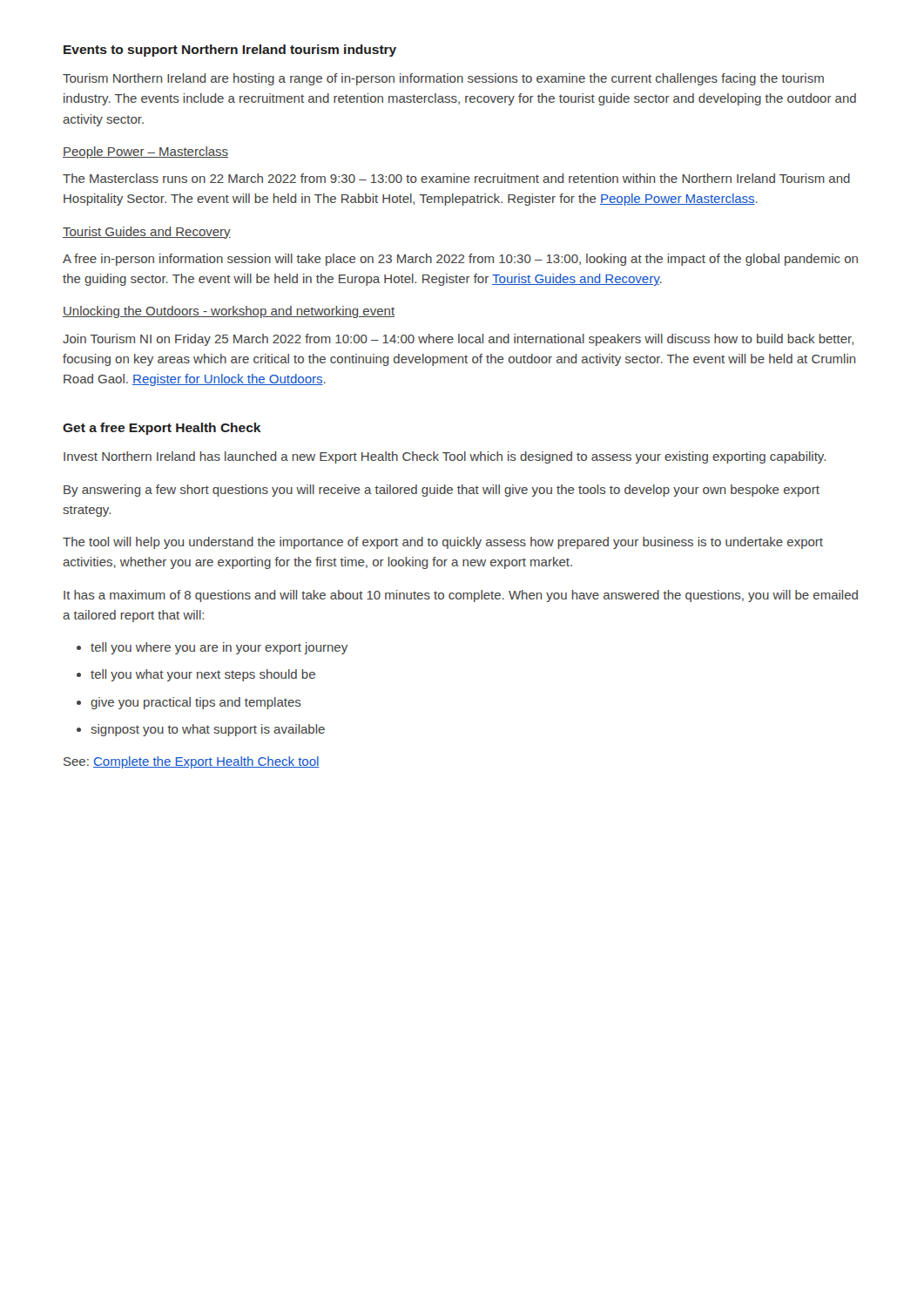Click on the text block that says "Invest Northern Ireland"
This screenshot has height=1307, width=924.
coord(445,456)
